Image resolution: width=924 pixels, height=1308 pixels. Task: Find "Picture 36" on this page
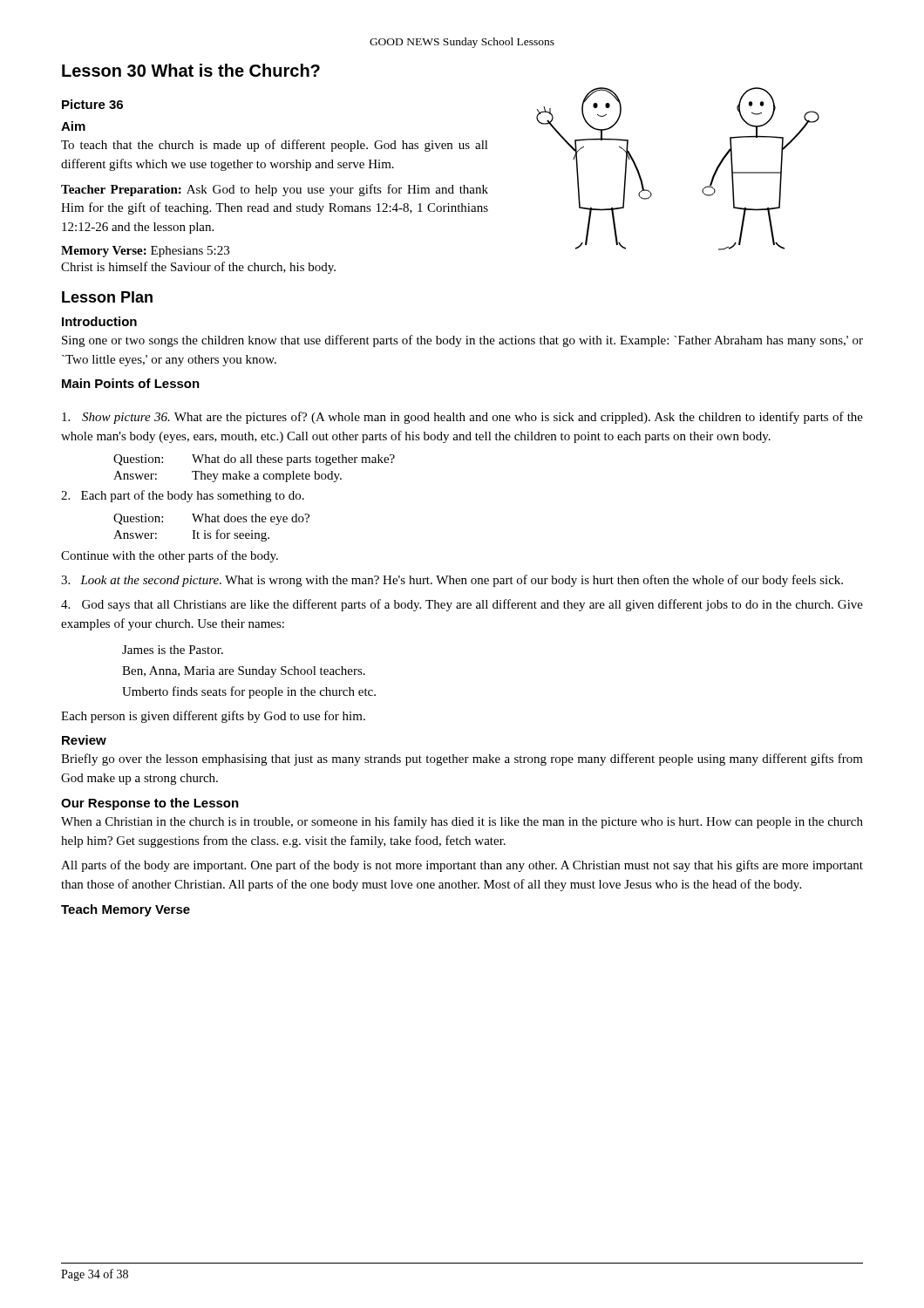[92, 104]
